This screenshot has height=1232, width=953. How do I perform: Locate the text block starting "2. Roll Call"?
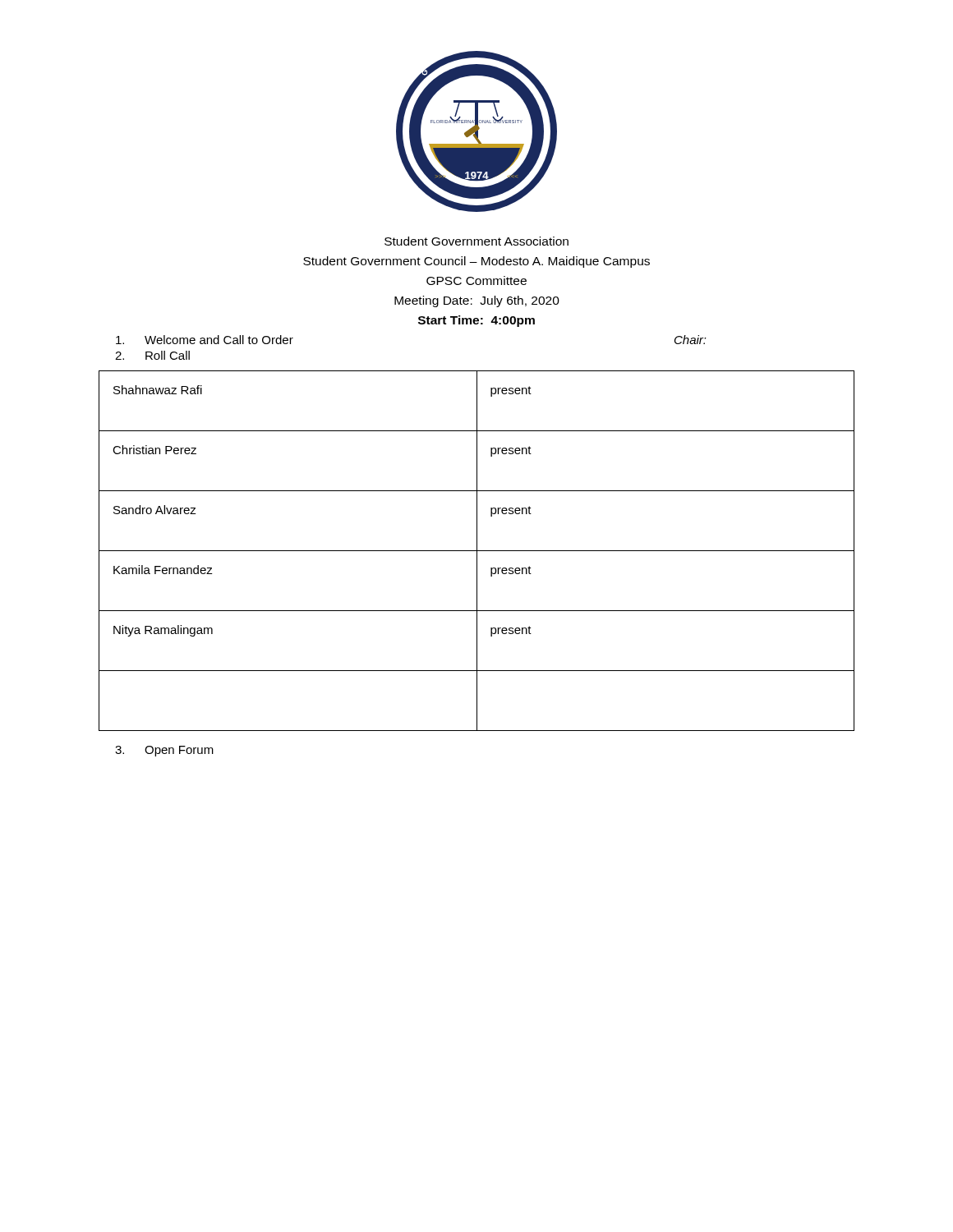pos(152,355)
